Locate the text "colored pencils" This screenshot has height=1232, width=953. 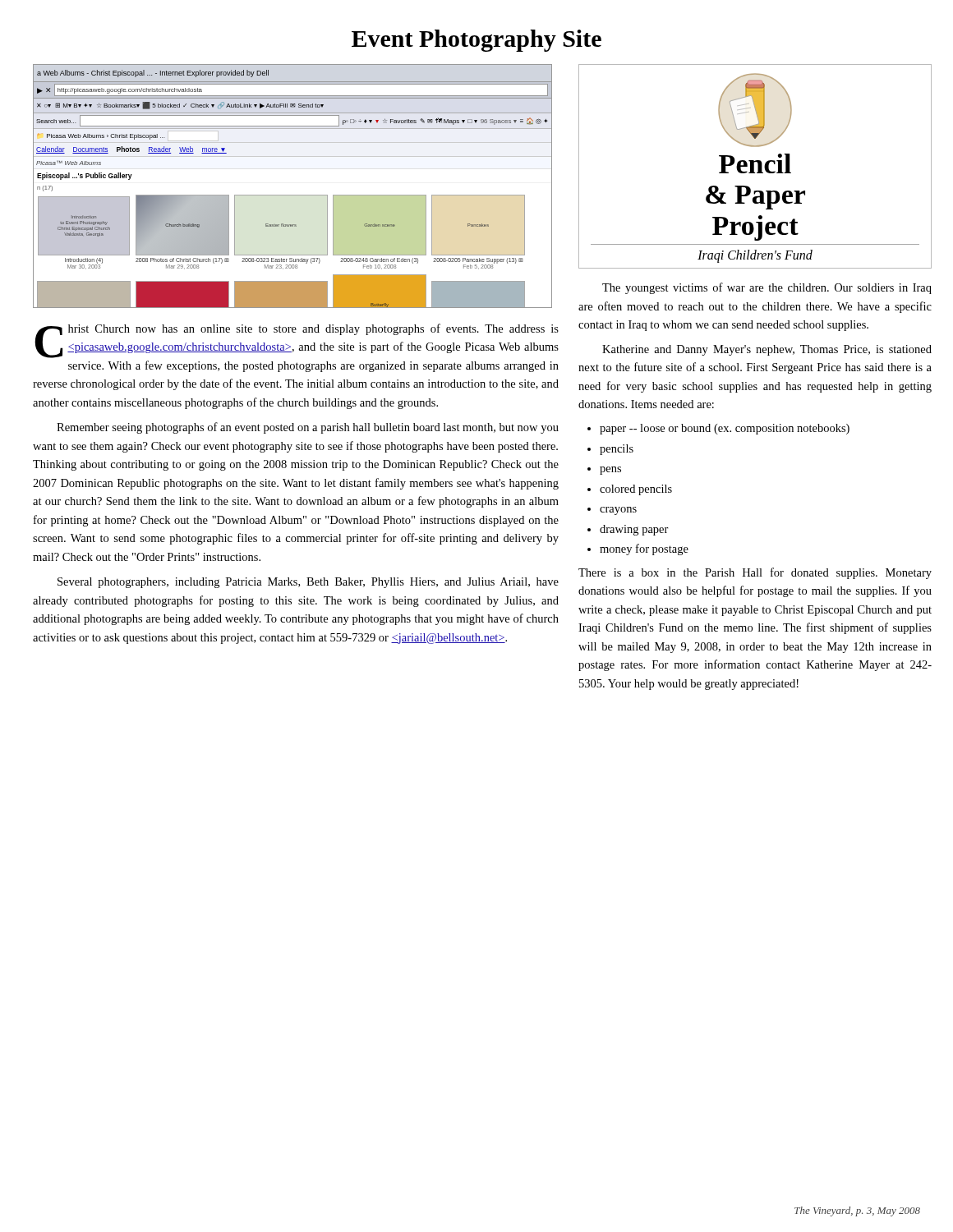(630, 490)
